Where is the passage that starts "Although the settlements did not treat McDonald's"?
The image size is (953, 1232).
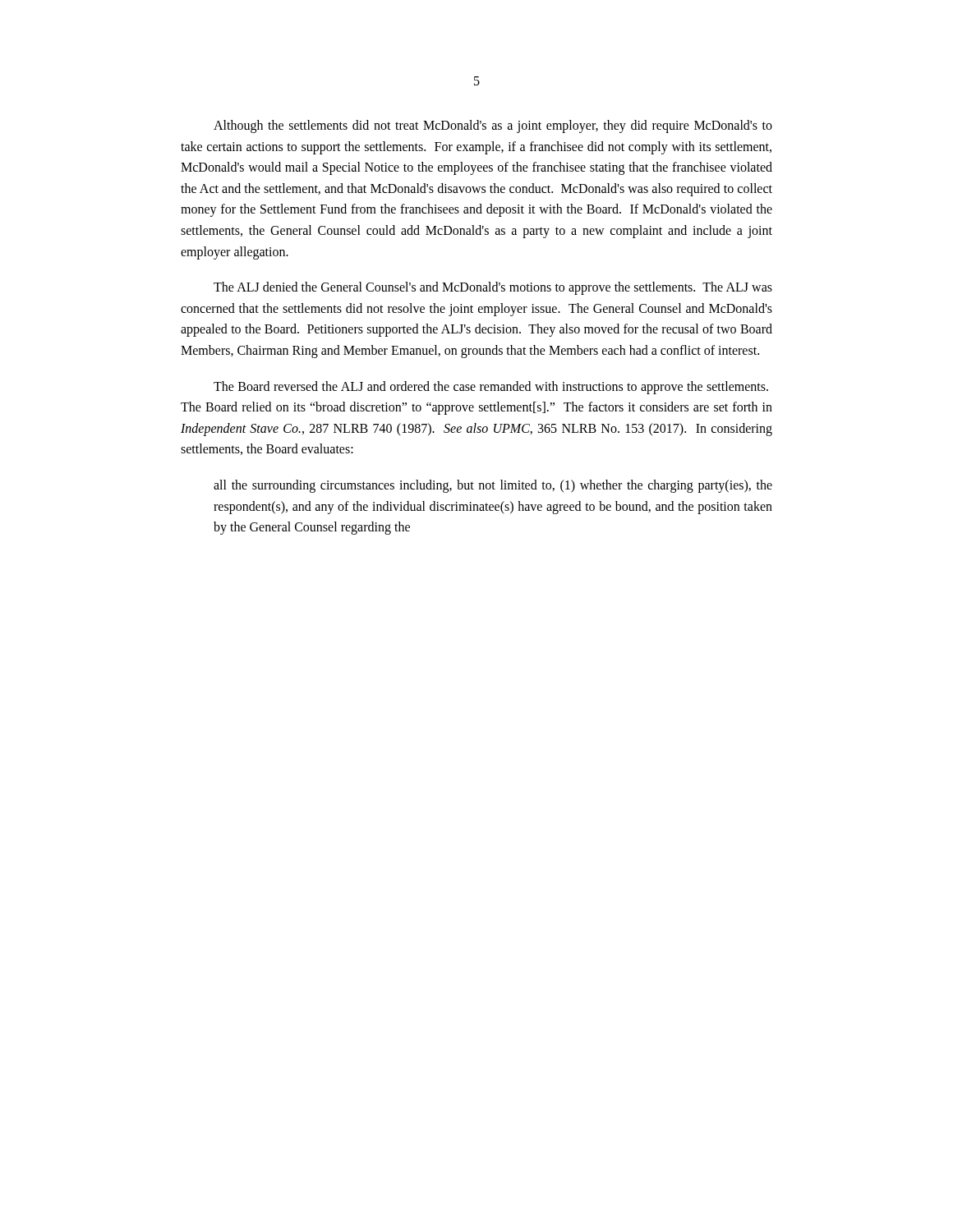pyautogui.click(x=476, y=188)
